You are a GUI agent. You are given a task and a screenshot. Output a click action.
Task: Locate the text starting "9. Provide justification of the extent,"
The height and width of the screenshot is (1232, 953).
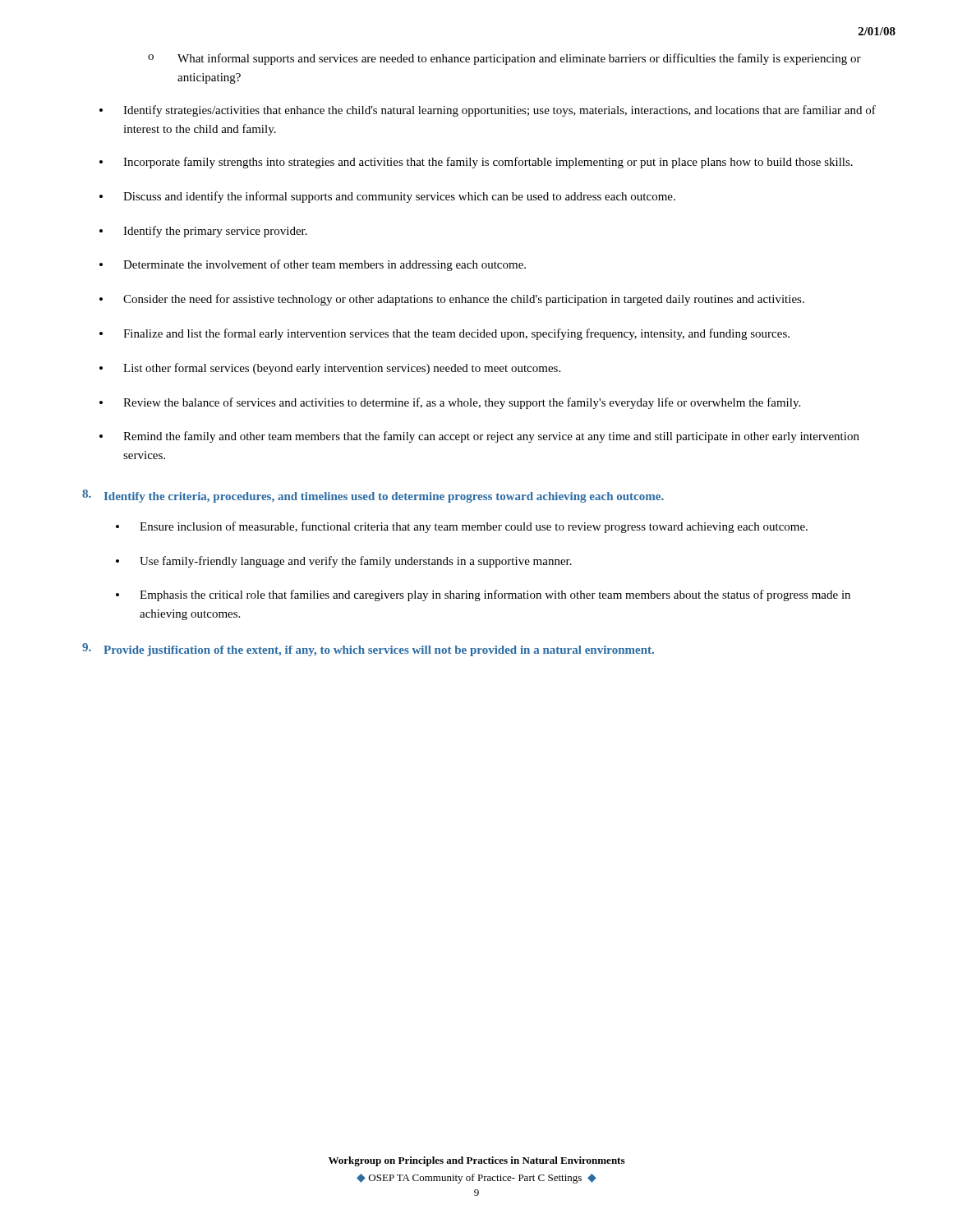click(x=368, y=650)
